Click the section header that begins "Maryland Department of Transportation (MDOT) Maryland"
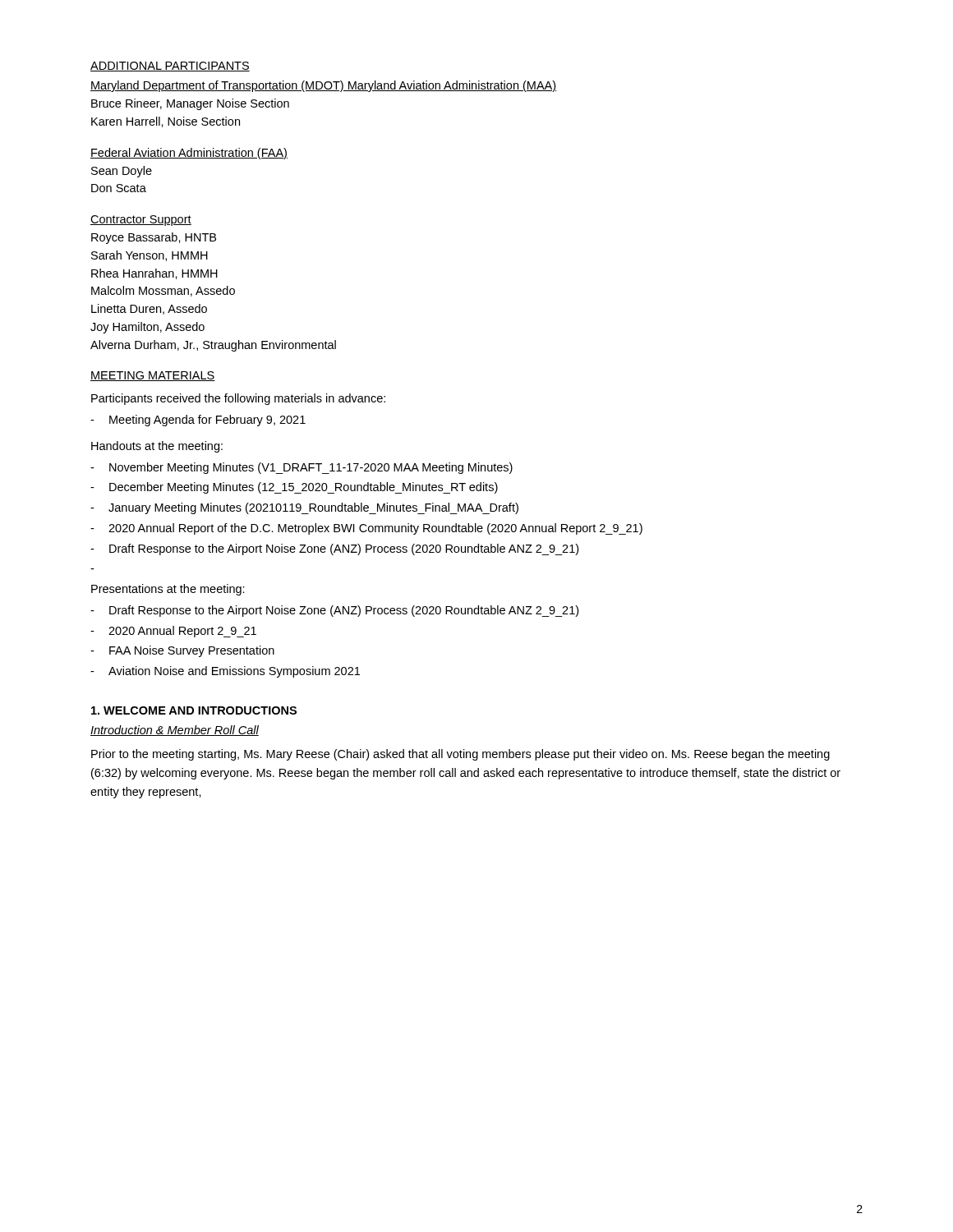Image resolution: width=953 pixels, height=1232 pixels. pyautogui.click(x=323, y=85)
